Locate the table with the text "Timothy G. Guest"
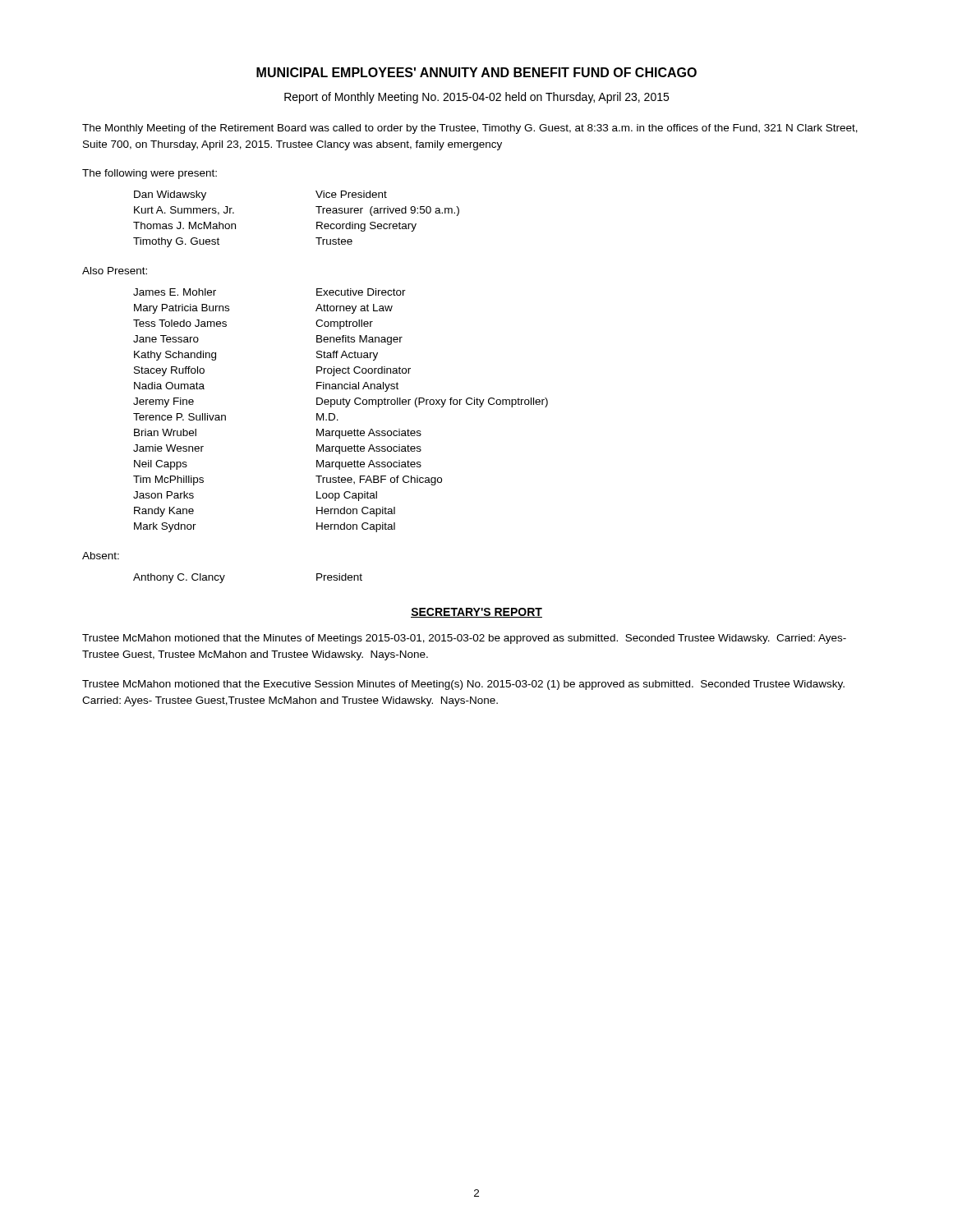The width and height of the screenshot is (953, 1232). pyautogui.click(x=501, y=217)
